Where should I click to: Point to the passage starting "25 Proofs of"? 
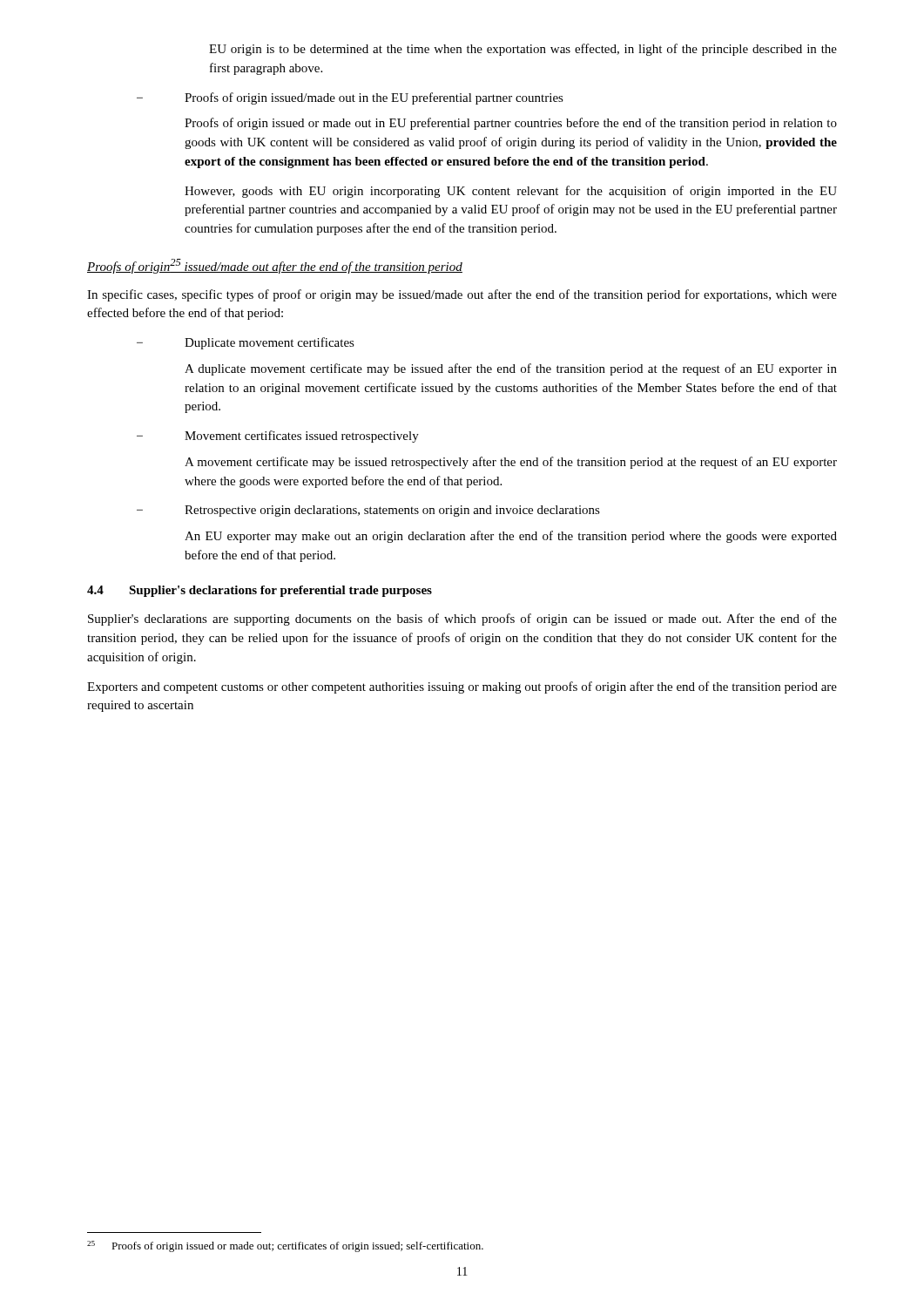pos(462,1243)
